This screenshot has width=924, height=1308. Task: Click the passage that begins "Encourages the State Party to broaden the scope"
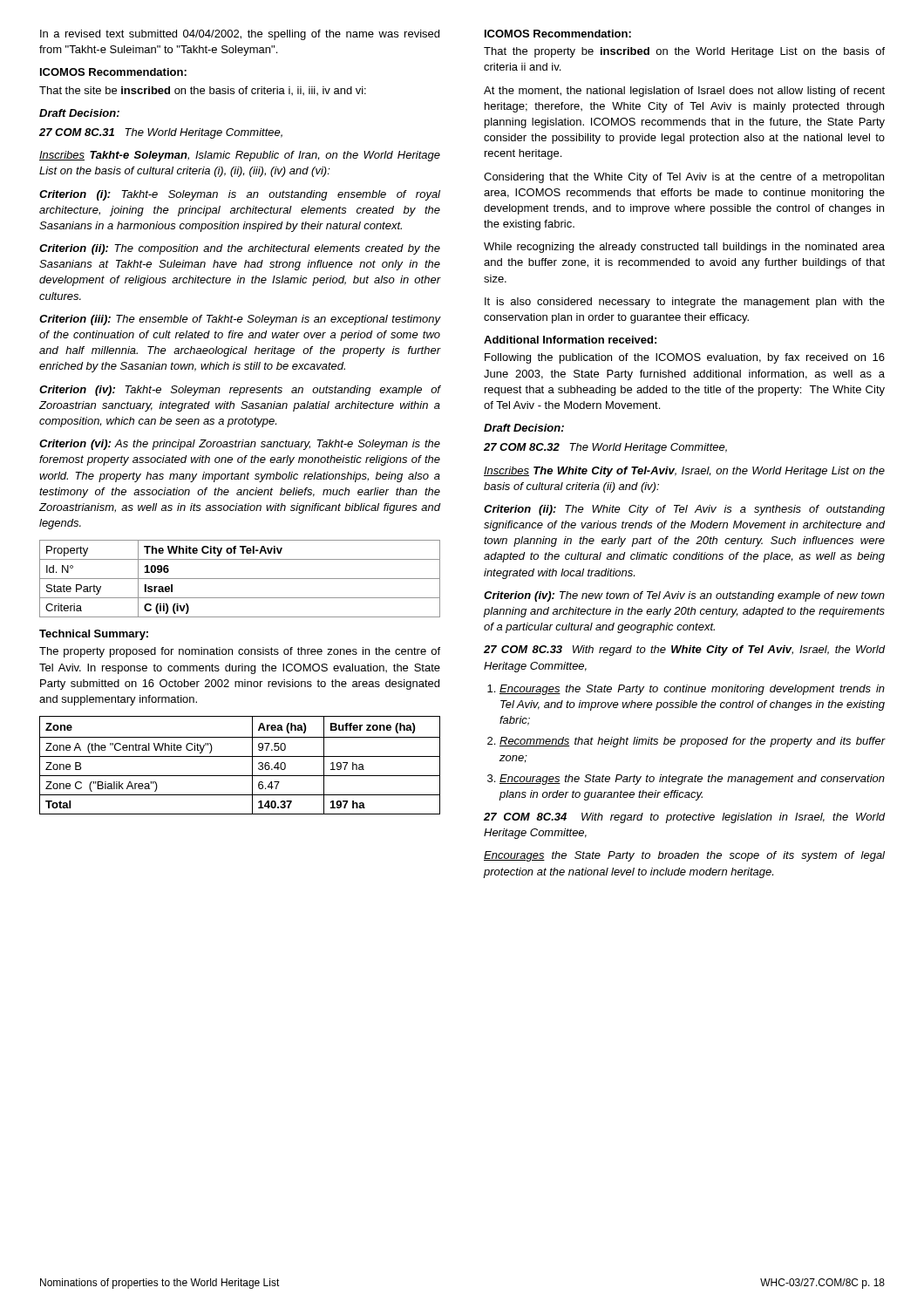tap(684, 864)
